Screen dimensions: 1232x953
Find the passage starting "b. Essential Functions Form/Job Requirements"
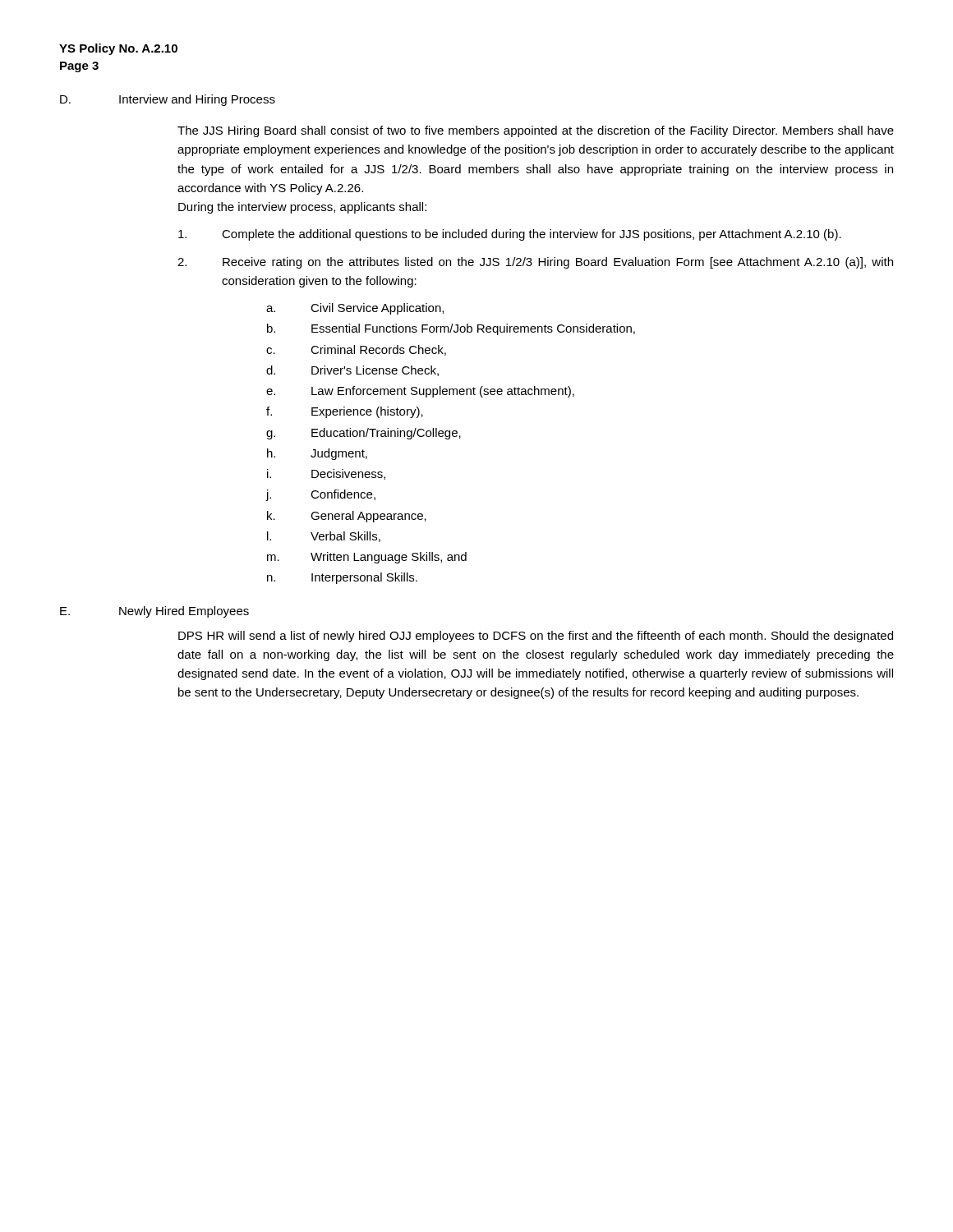(451, 328)
